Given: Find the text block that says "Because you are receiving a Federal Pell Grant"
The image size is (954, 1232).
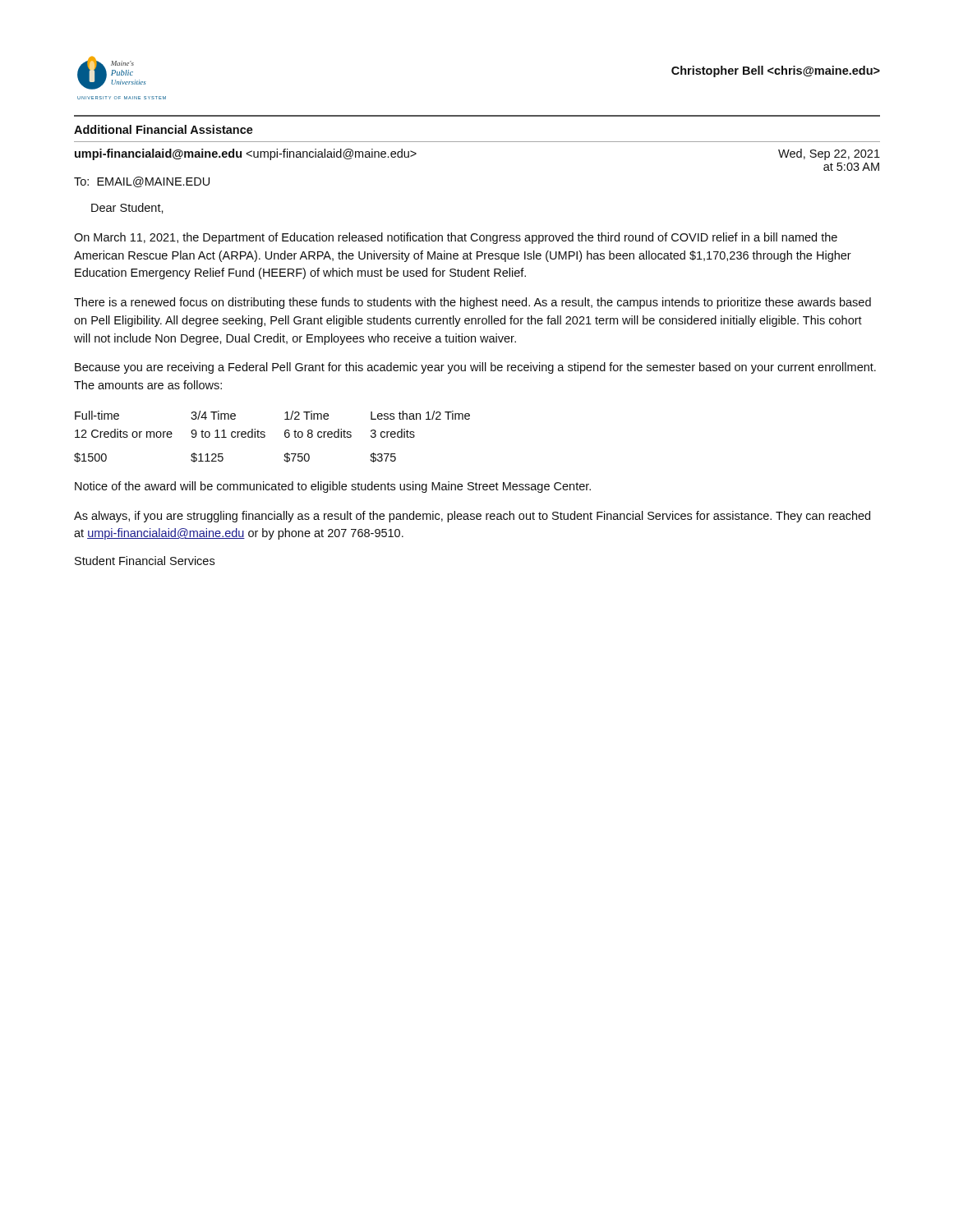Looking at the screenshot, I should tap(475, 376).
